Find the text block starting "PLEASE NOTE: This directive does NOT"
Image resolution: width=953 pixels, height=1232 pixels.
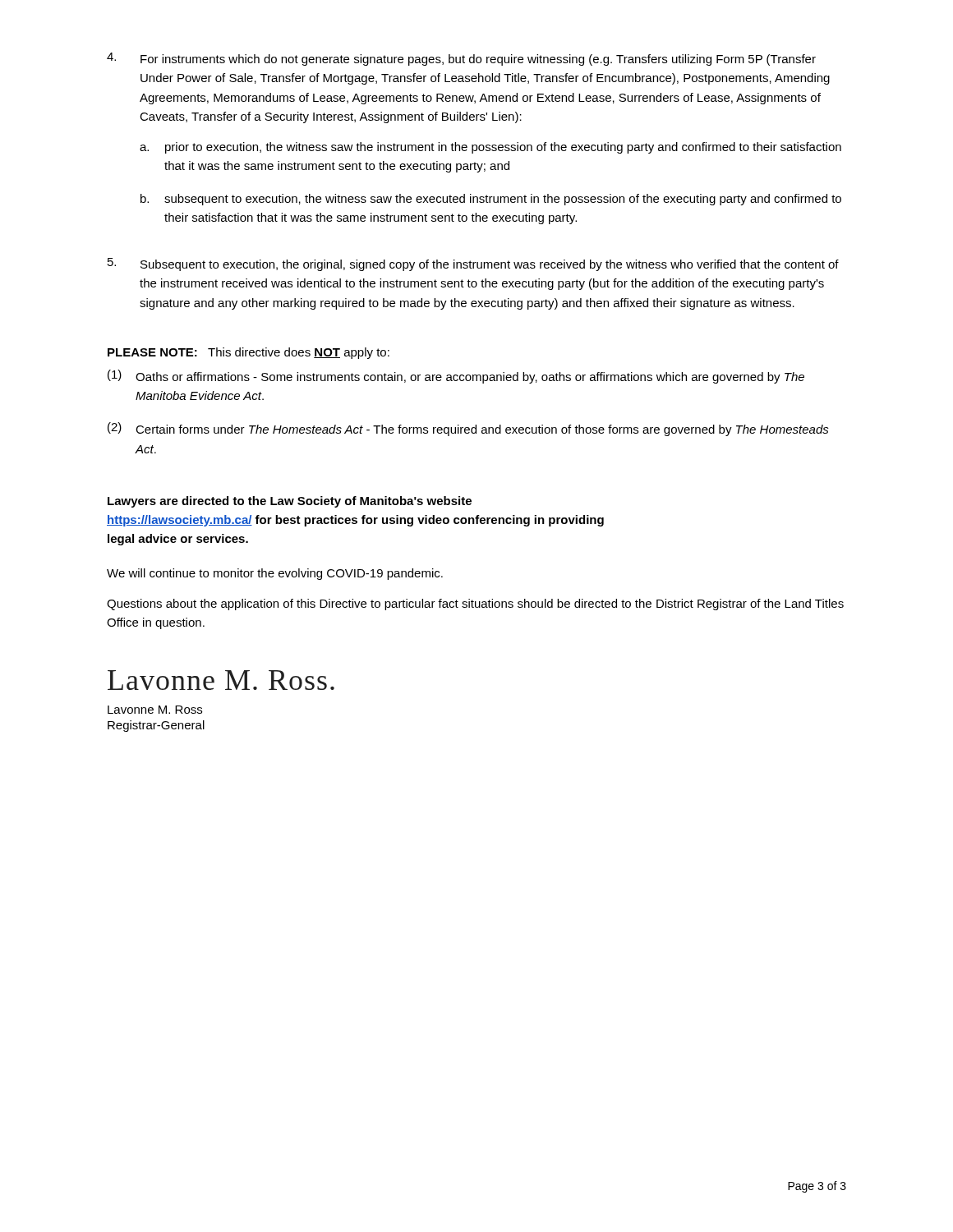coord(248,352)
